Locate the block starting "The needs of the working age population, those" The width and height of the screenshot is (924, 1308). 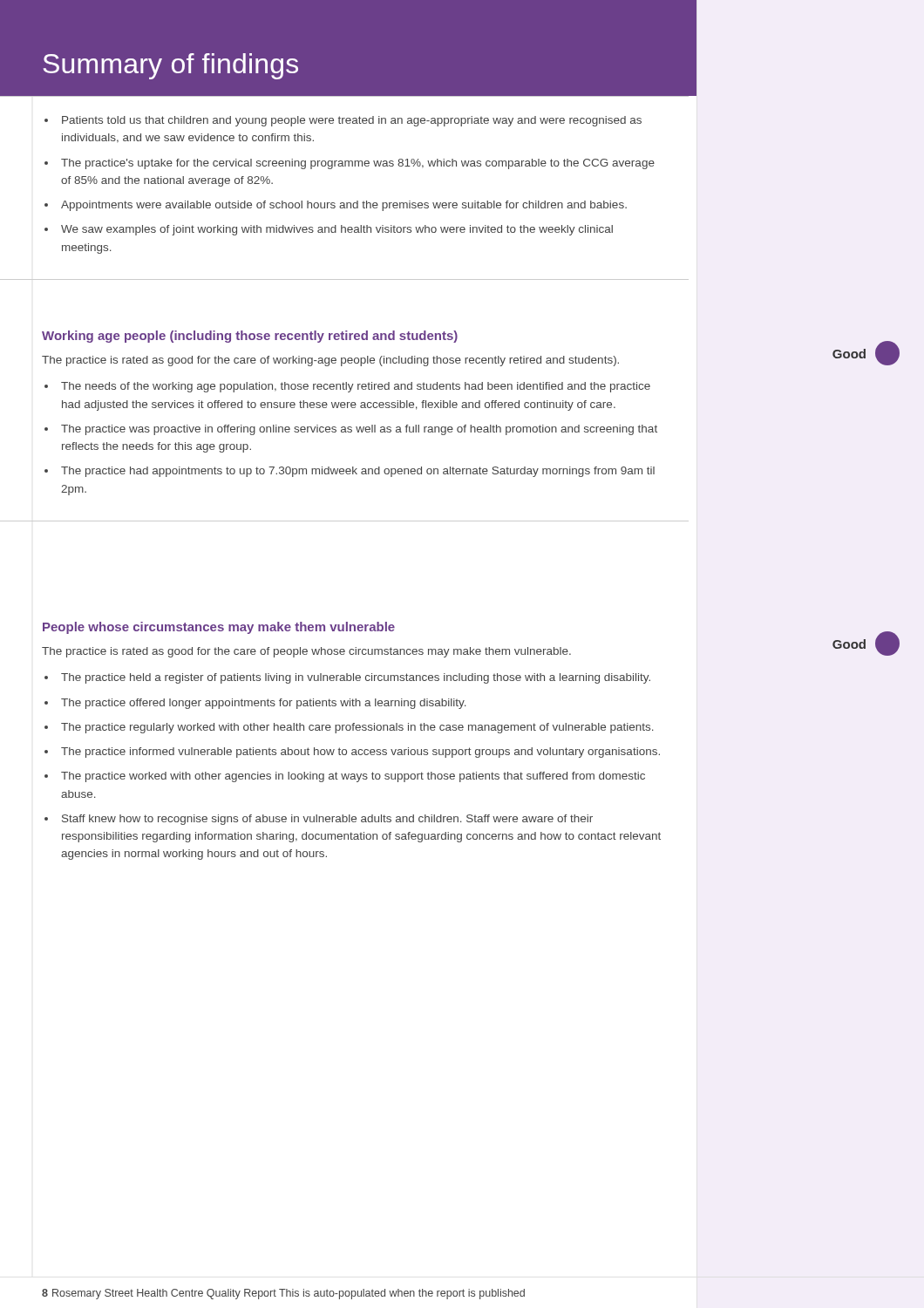[x=352, y=438]
